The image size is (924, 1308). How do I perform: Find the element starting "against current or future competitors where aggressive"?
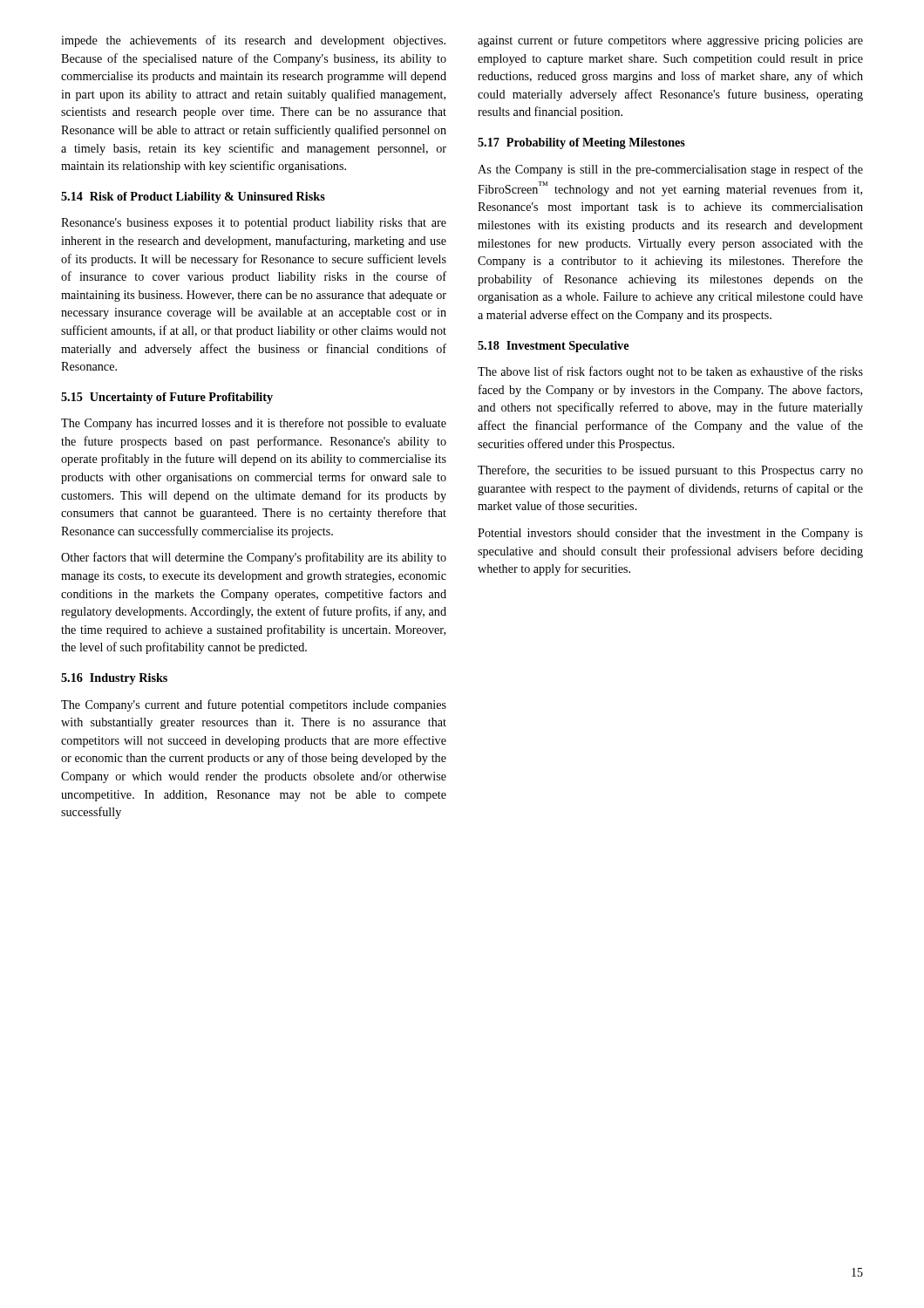click(x=670, y=76)
